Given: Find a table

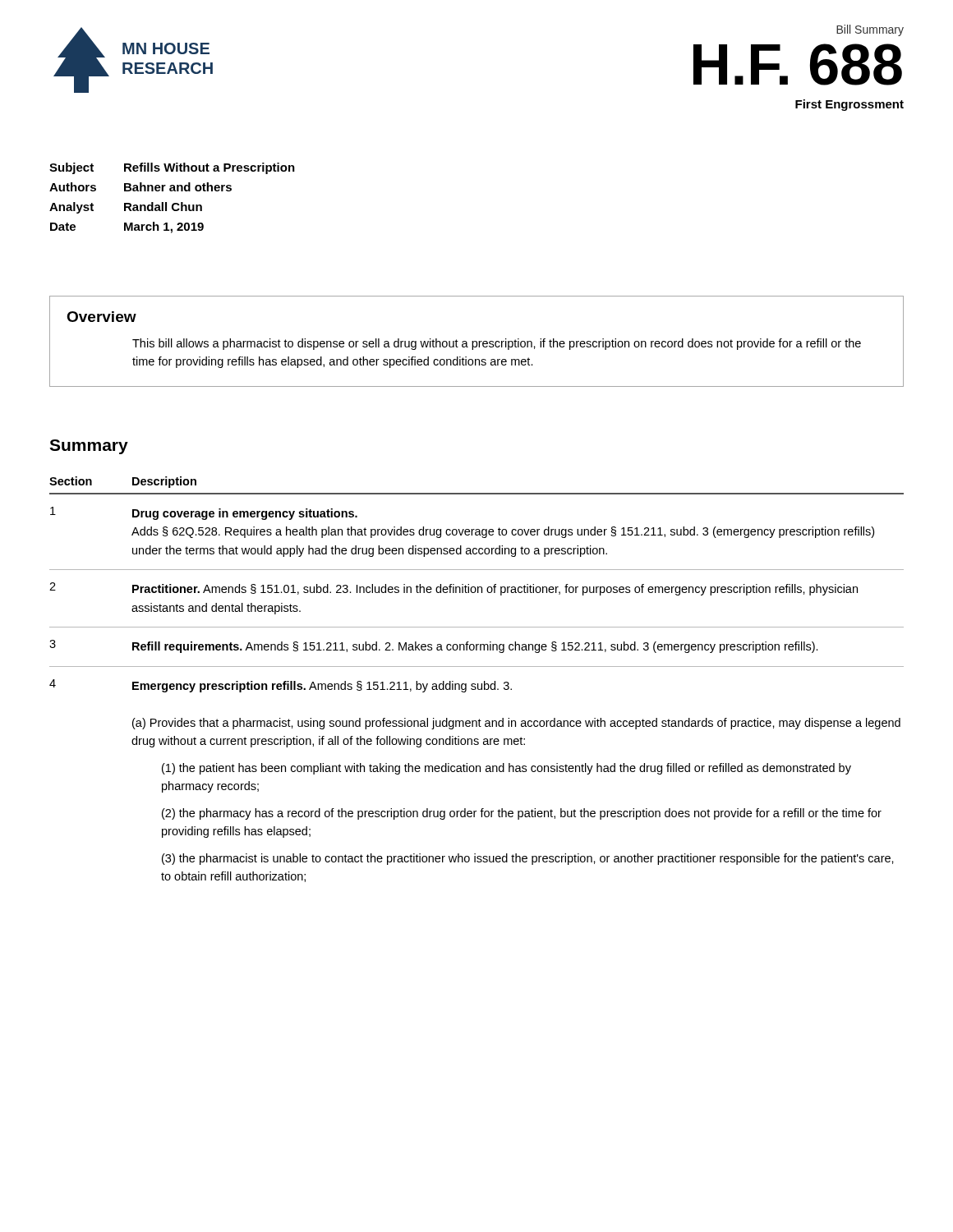Looking at the screenshot, I should (x=476, y=687).
